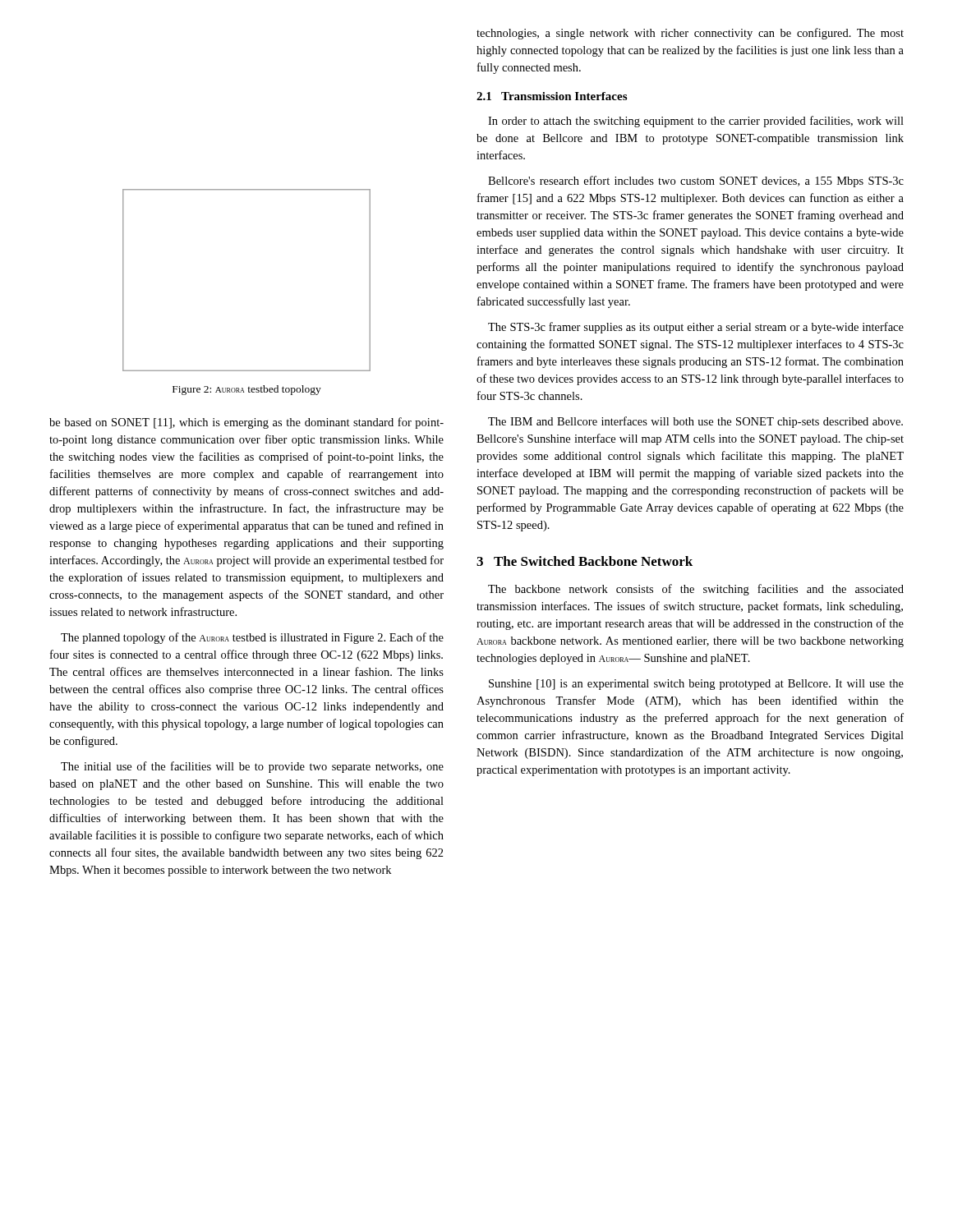
Task: Click where it says "Figure 2: Aurora testbed topology"
Action: pos(246,389)
